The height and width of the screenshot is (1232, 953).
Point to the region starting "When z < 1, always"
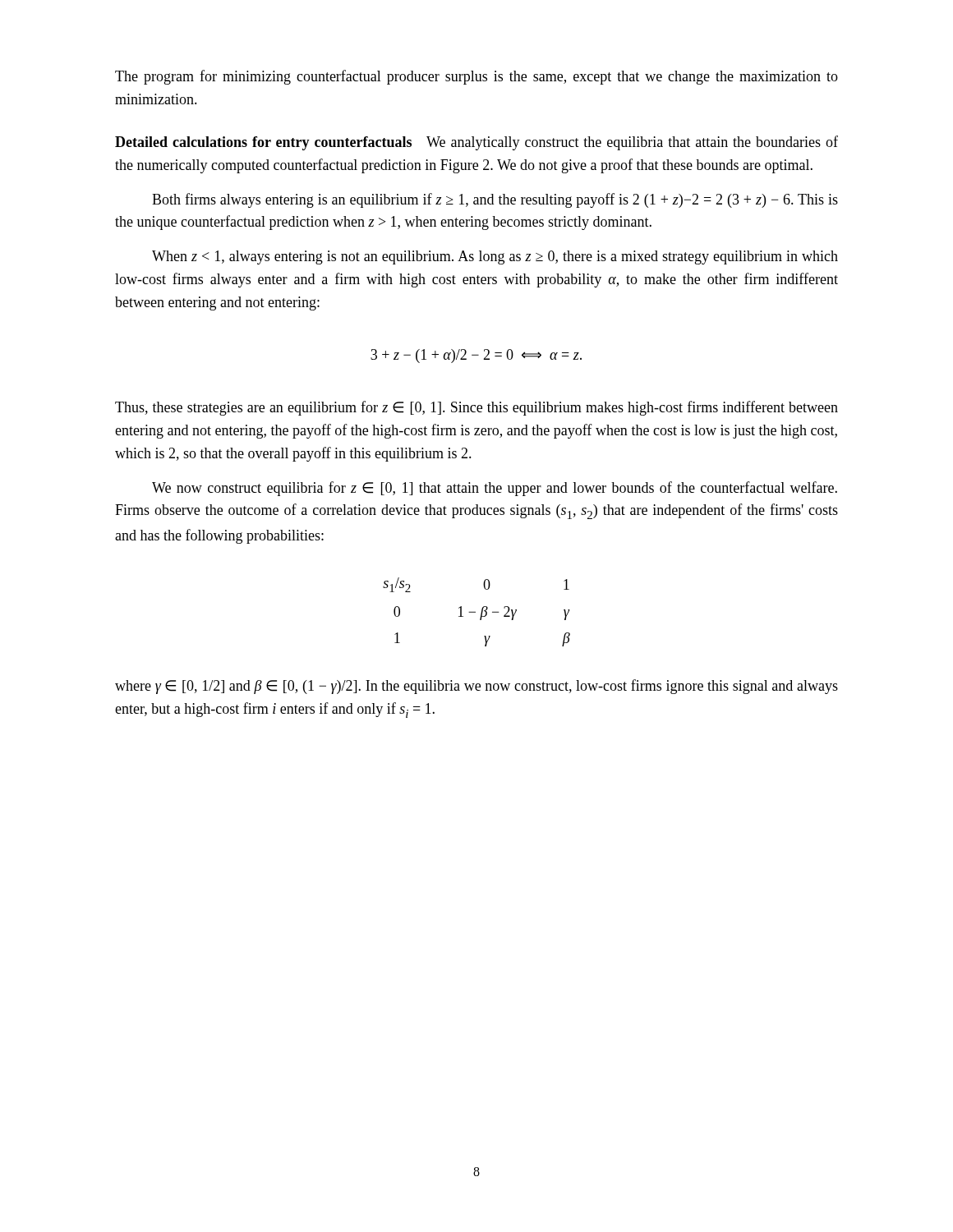click(x=476, y=280)
